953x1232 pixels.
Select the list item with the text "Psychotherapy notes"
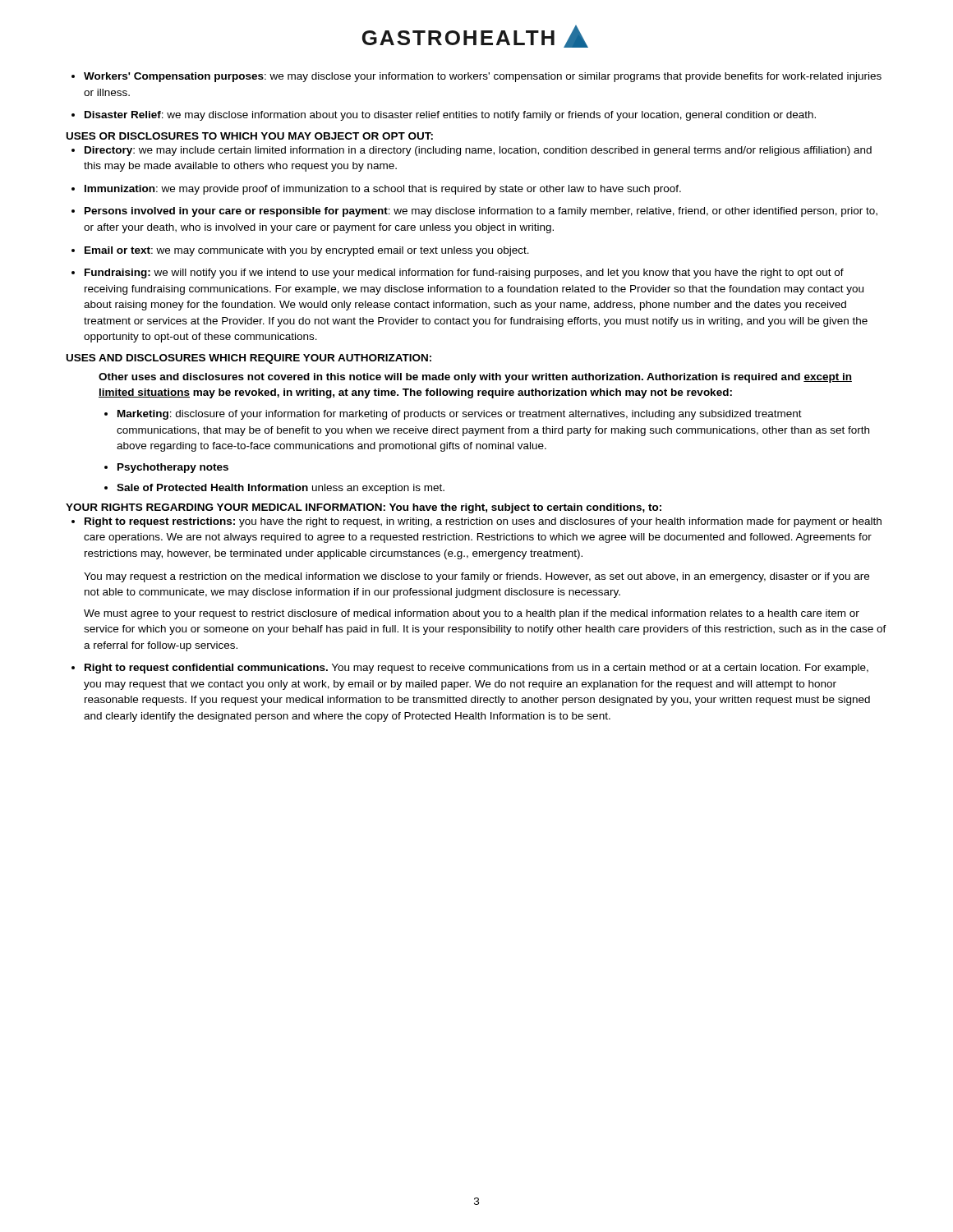pyautogui.click(x=173, y=467)
